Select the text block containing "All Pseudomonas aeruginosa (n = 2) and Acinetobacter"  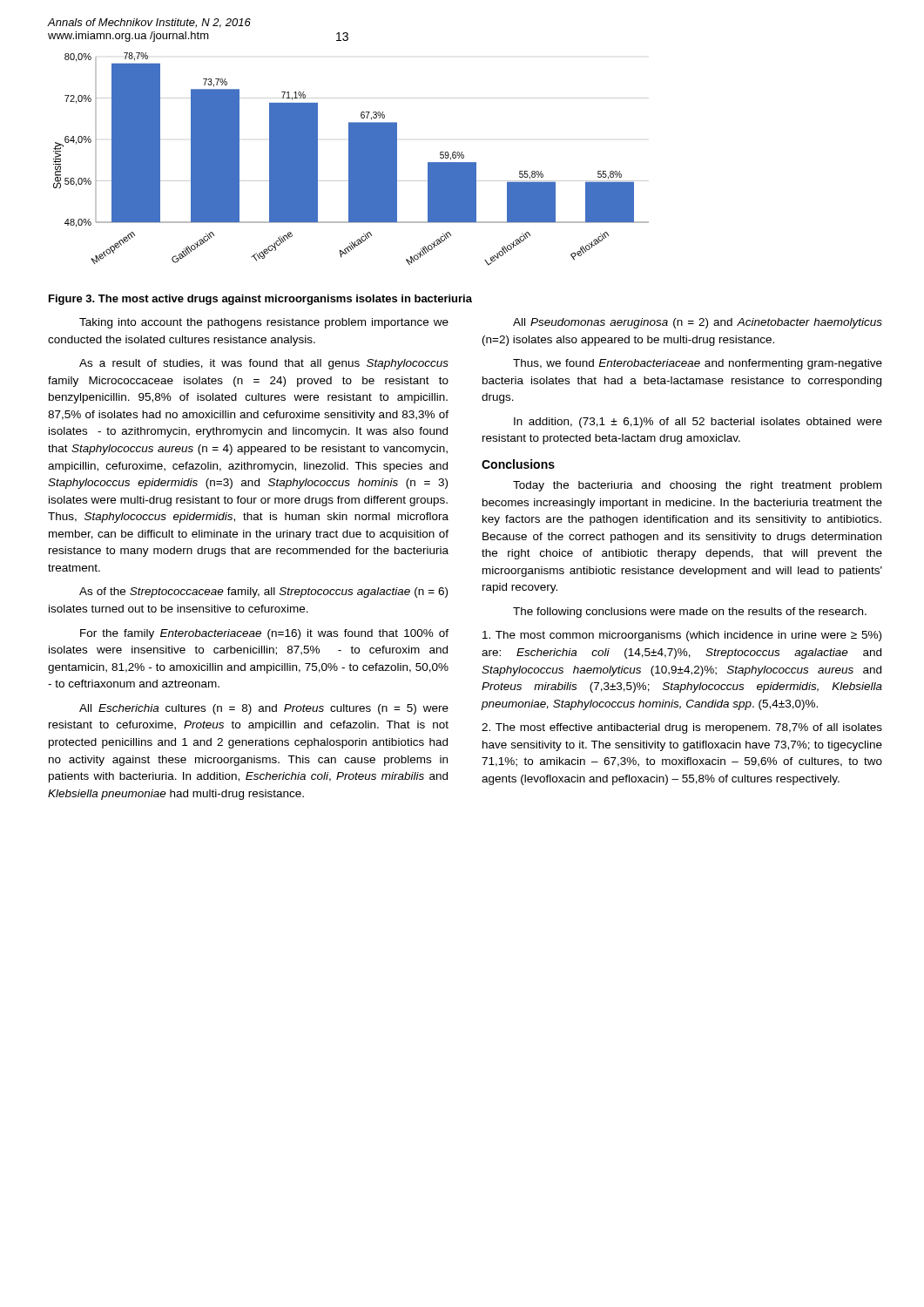pos(682,330)
